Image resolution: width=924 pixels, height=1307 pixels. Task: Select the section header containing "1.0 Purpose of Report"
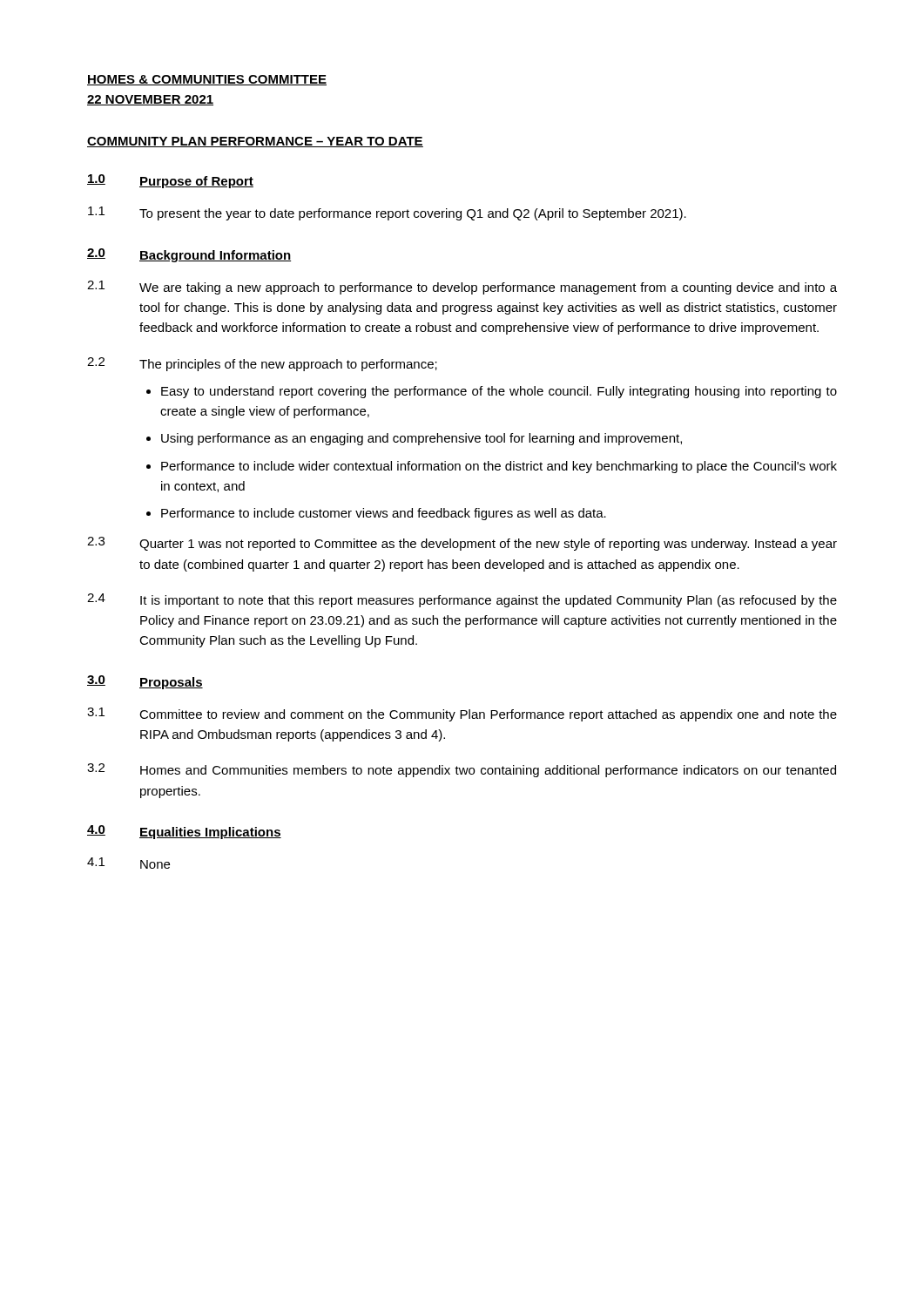pos(170,181)
